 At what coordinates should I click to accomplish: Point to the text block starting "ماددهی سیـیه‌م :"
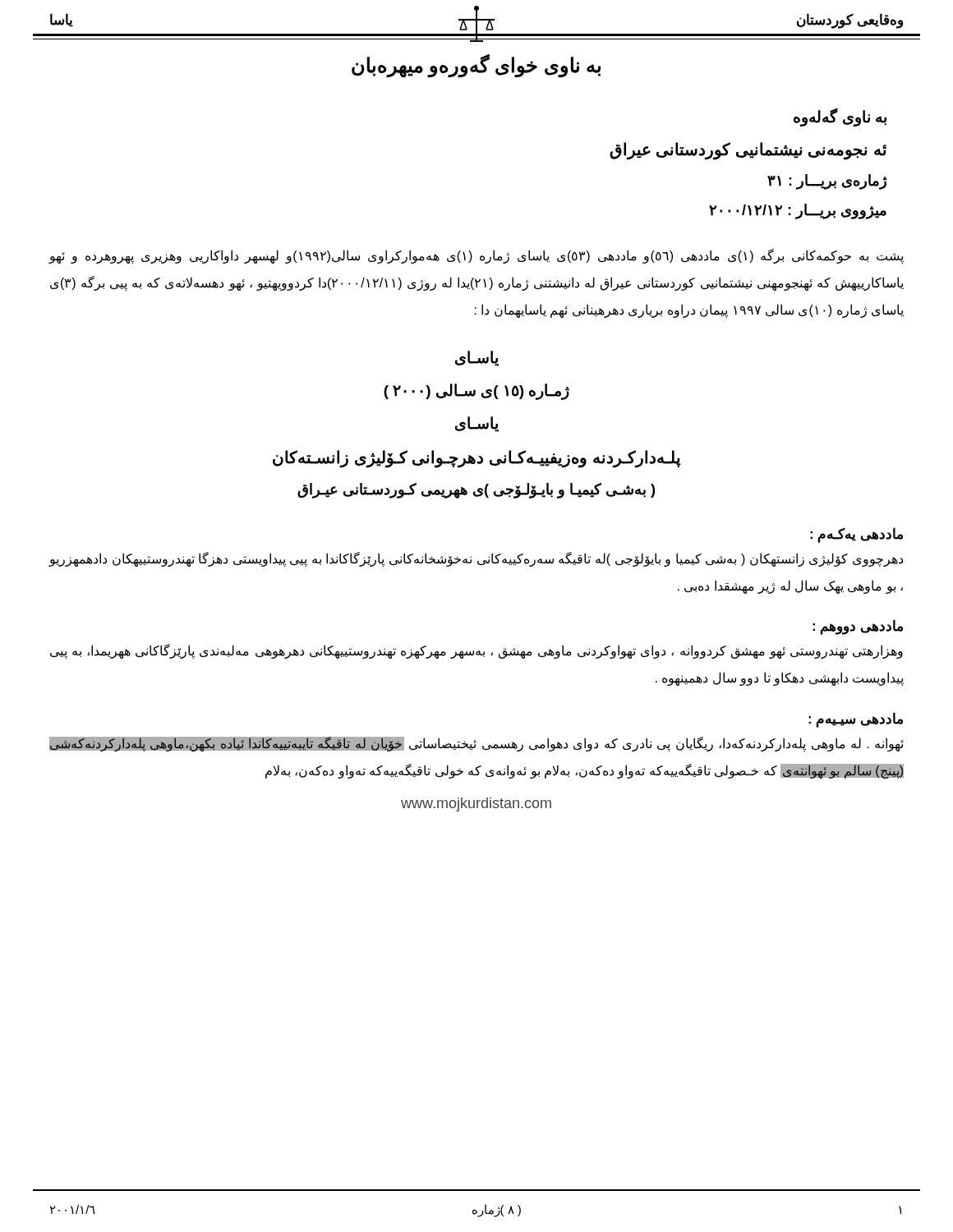(856, 719)
